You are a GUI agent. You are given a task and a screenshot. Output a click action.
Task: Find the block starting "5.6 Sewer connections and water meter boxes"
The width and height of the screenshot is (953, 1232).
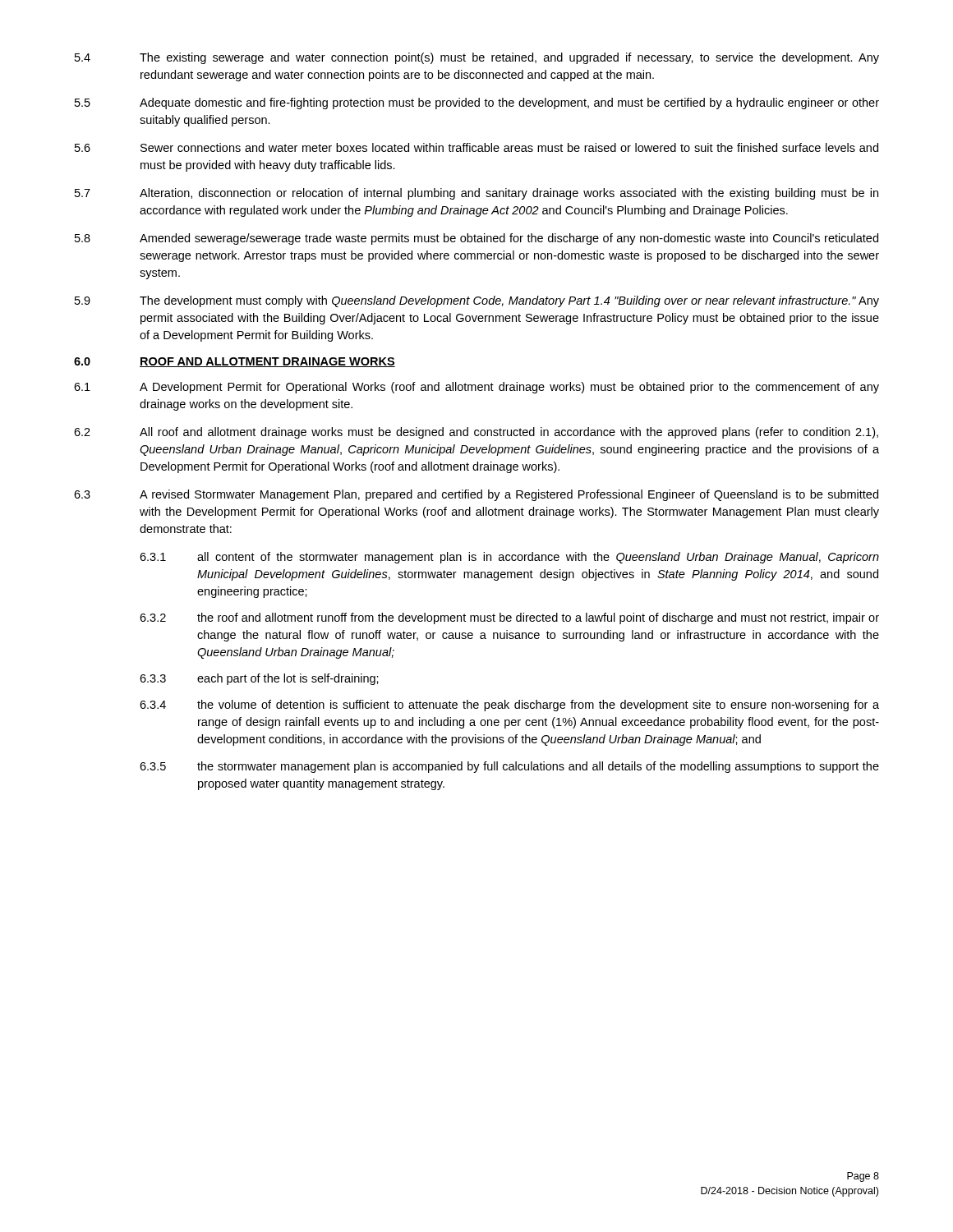coord(476,157)
